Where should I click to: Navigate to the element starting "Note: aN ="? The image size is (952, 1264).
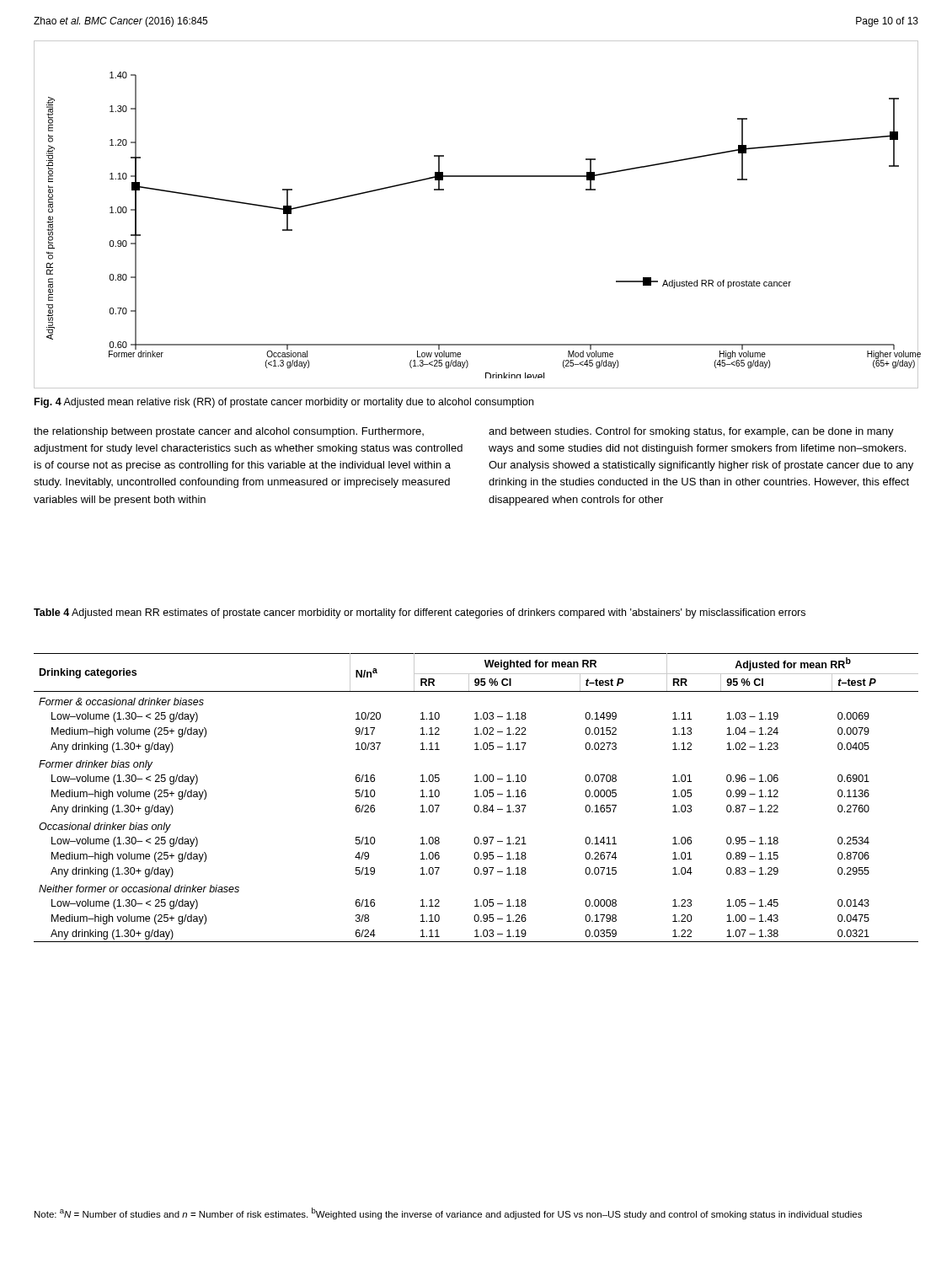[x=448, y=1213]
